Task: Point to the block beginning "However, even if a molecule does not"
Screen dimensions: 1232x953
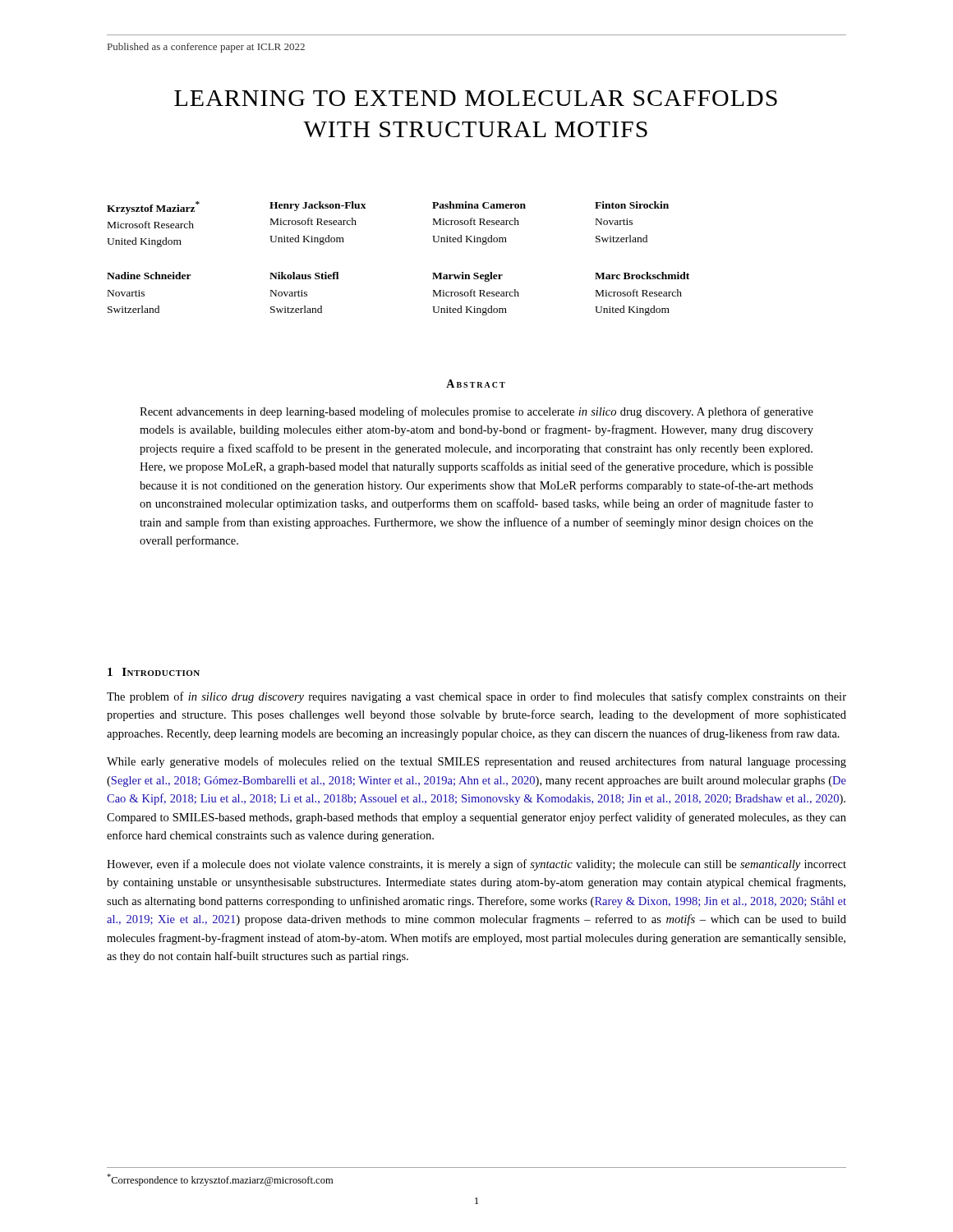Action: pyautogui.click(x=476, y=910)
